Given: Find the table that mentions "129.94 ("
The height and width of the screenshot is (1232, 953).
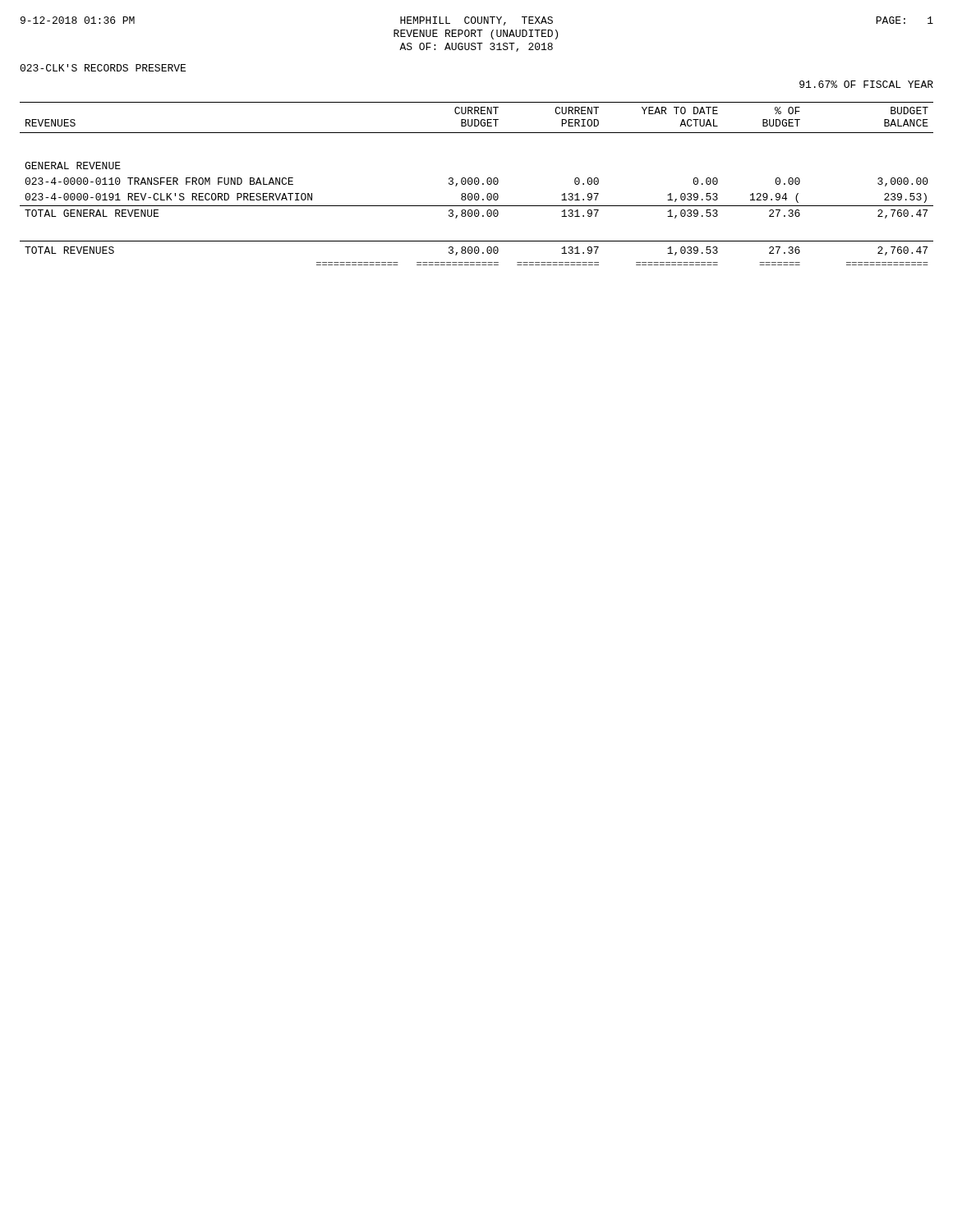Looking at the screenshot, I should [476, 186].
